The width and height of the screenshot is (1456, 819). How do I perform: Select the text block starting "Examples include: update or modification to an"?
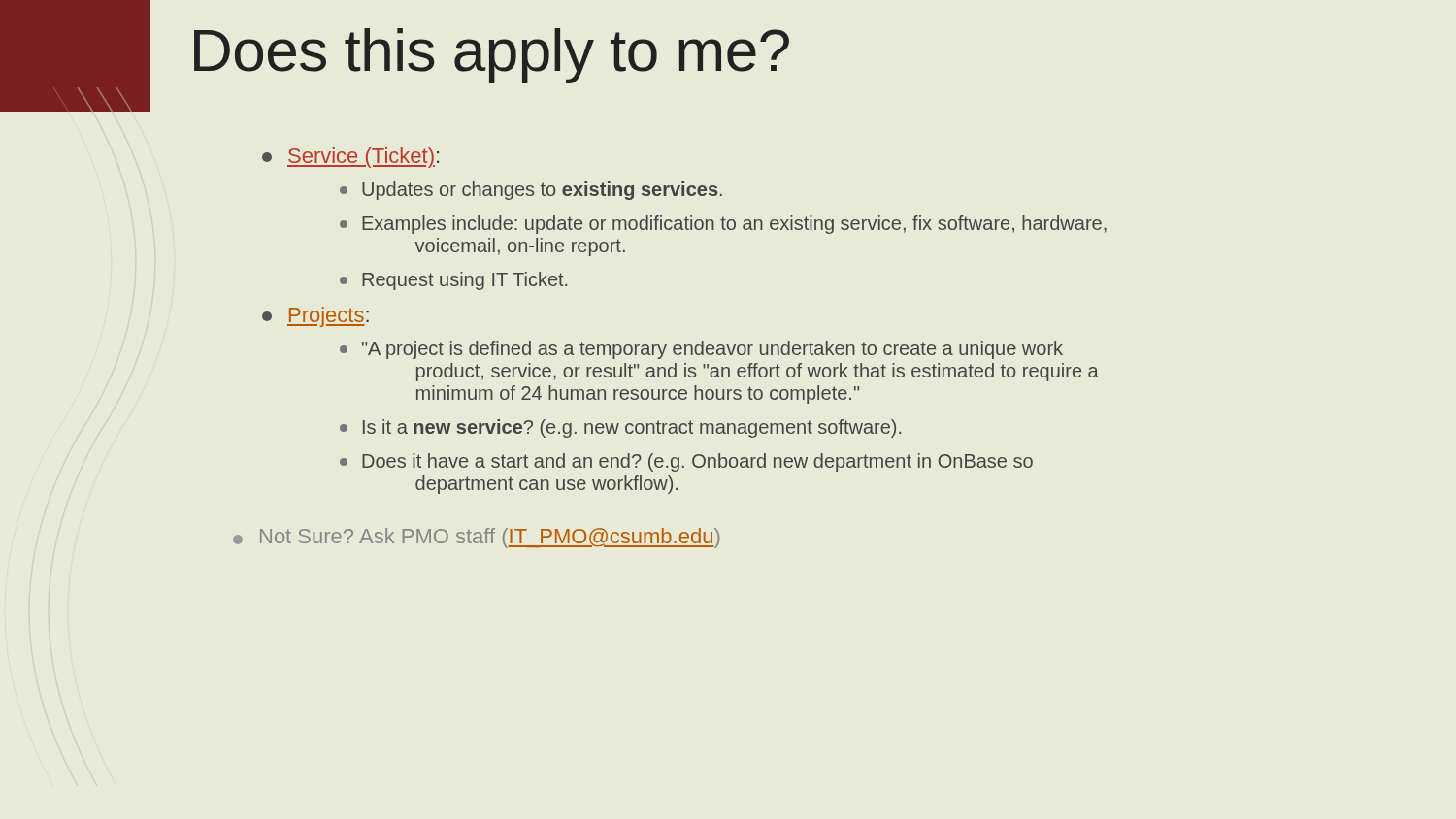point(724,235)
